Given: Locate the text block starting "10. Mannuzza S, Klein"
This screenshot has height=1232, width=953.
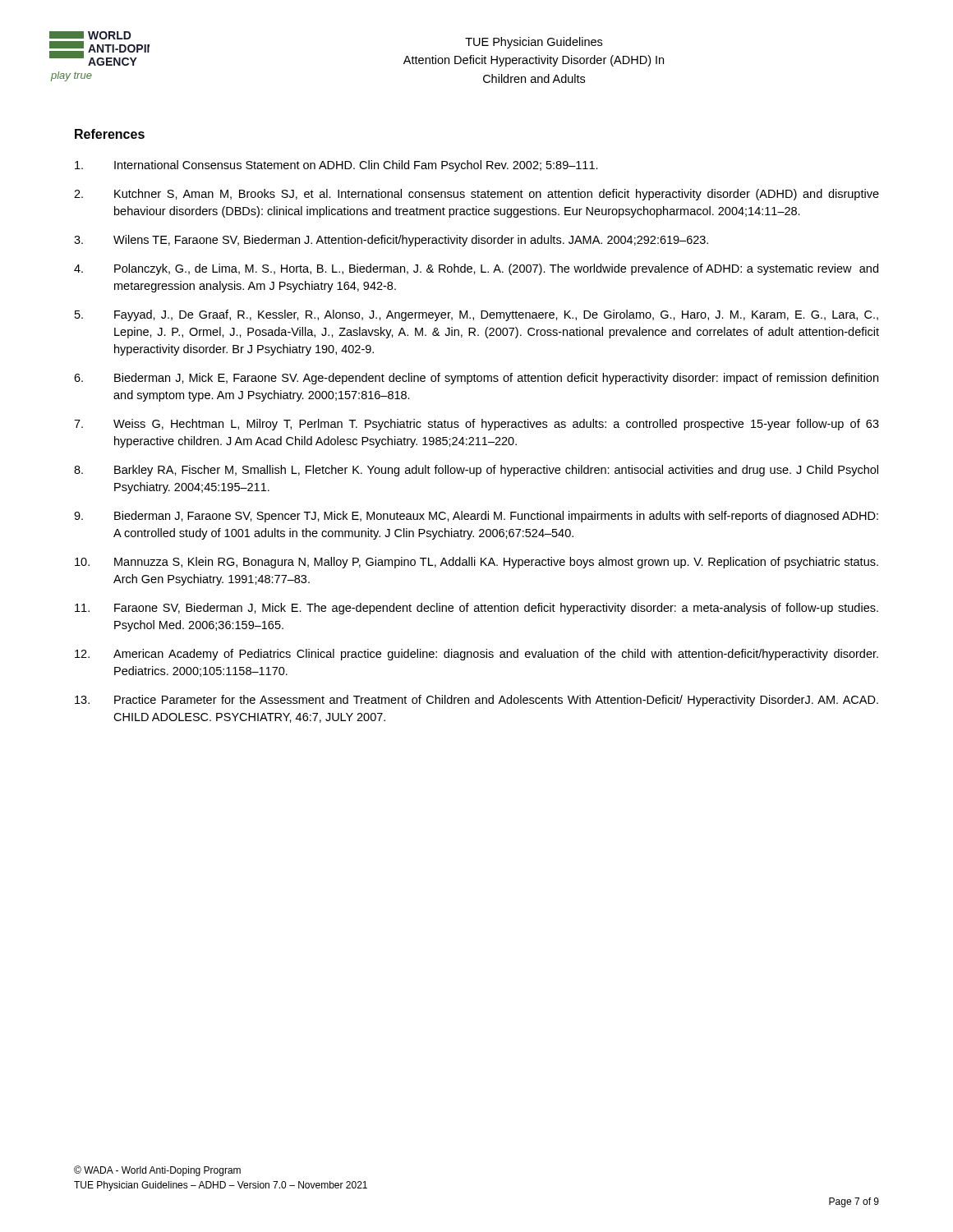Looking at the screenshot, I should click(x=476, y=571).
